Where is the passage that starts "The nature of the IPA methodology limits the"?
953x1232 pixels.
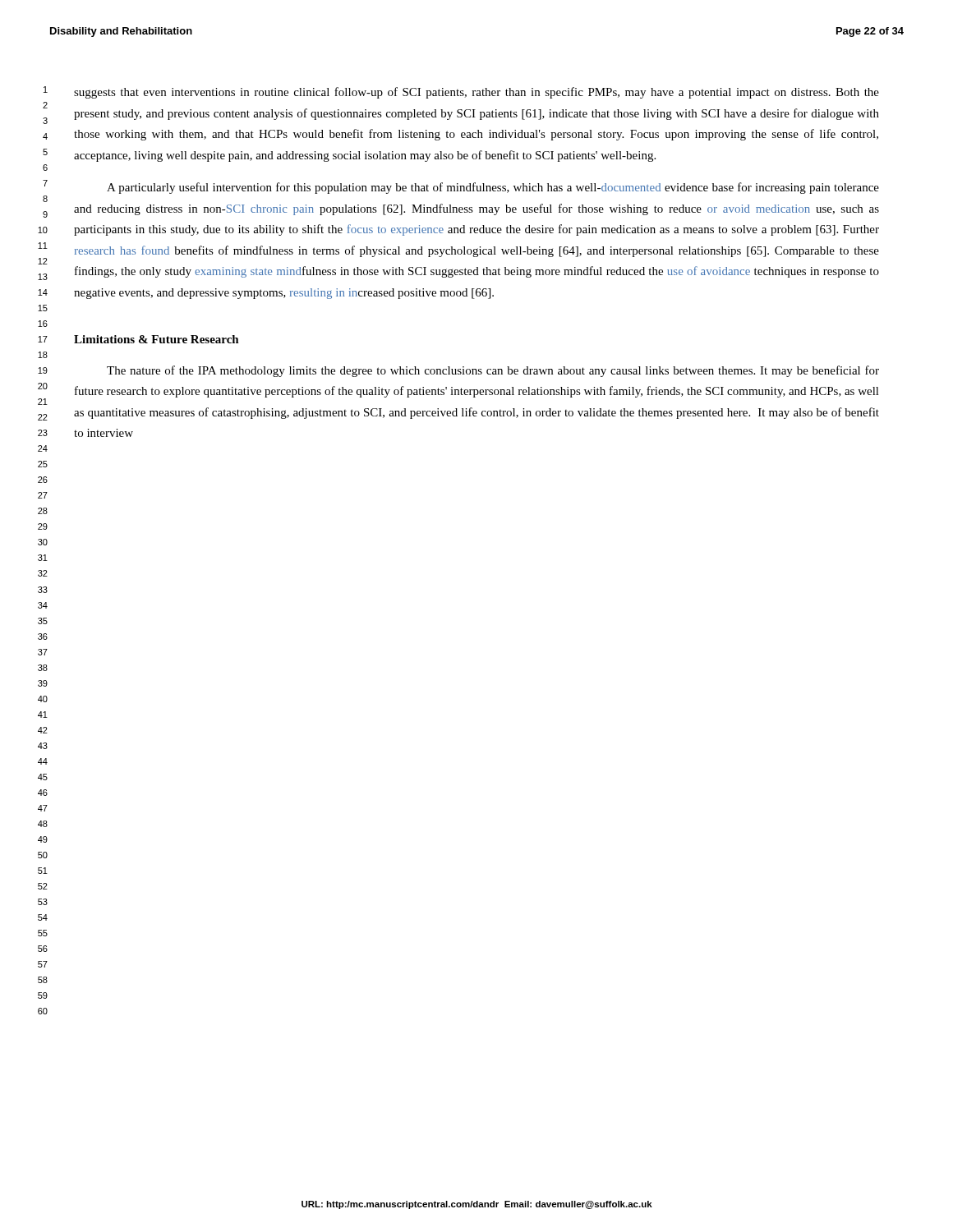pyautogui.click(x=476, y=401)
